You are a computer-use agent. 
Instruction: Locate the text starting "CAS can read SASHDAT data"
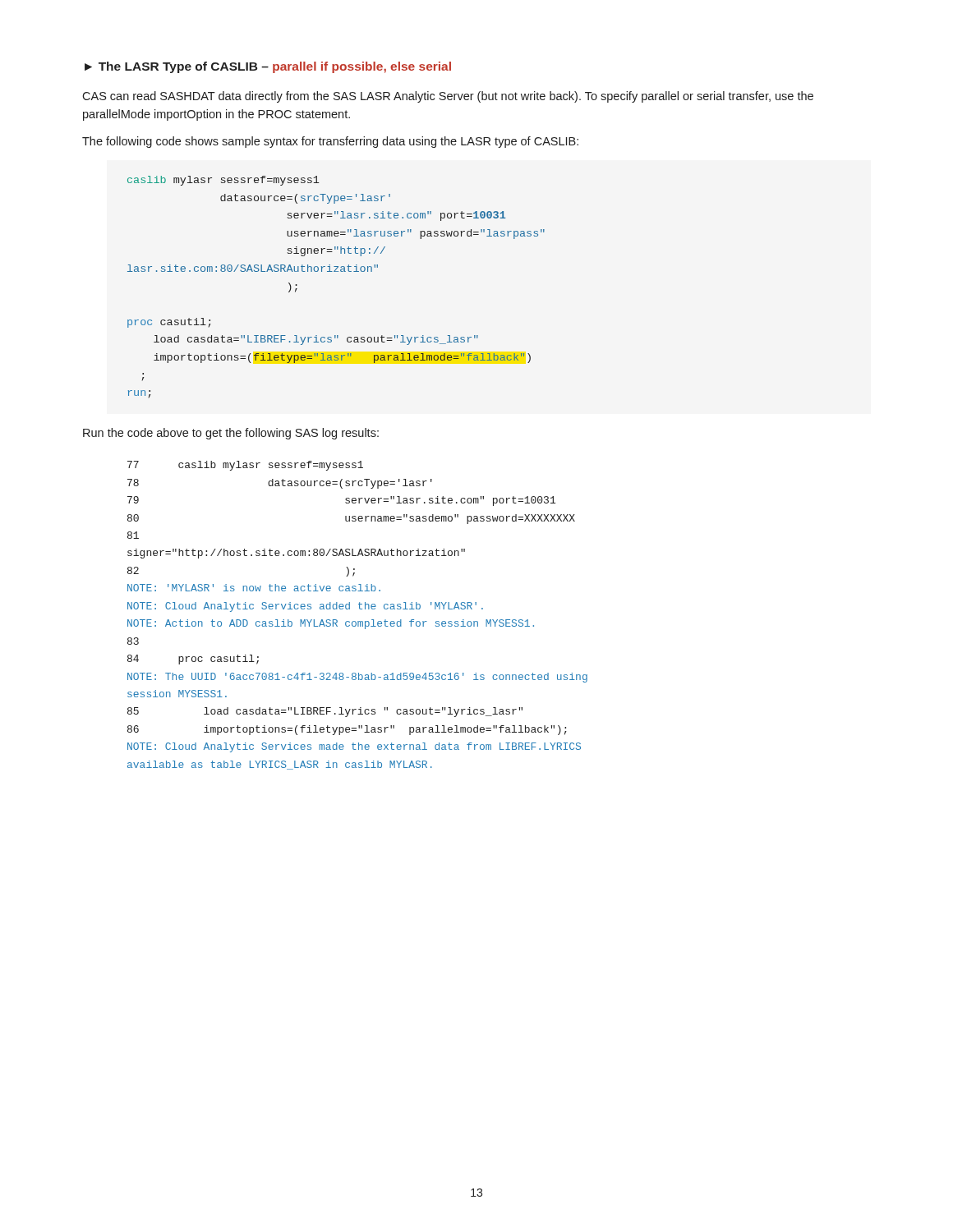click(448, 105)
